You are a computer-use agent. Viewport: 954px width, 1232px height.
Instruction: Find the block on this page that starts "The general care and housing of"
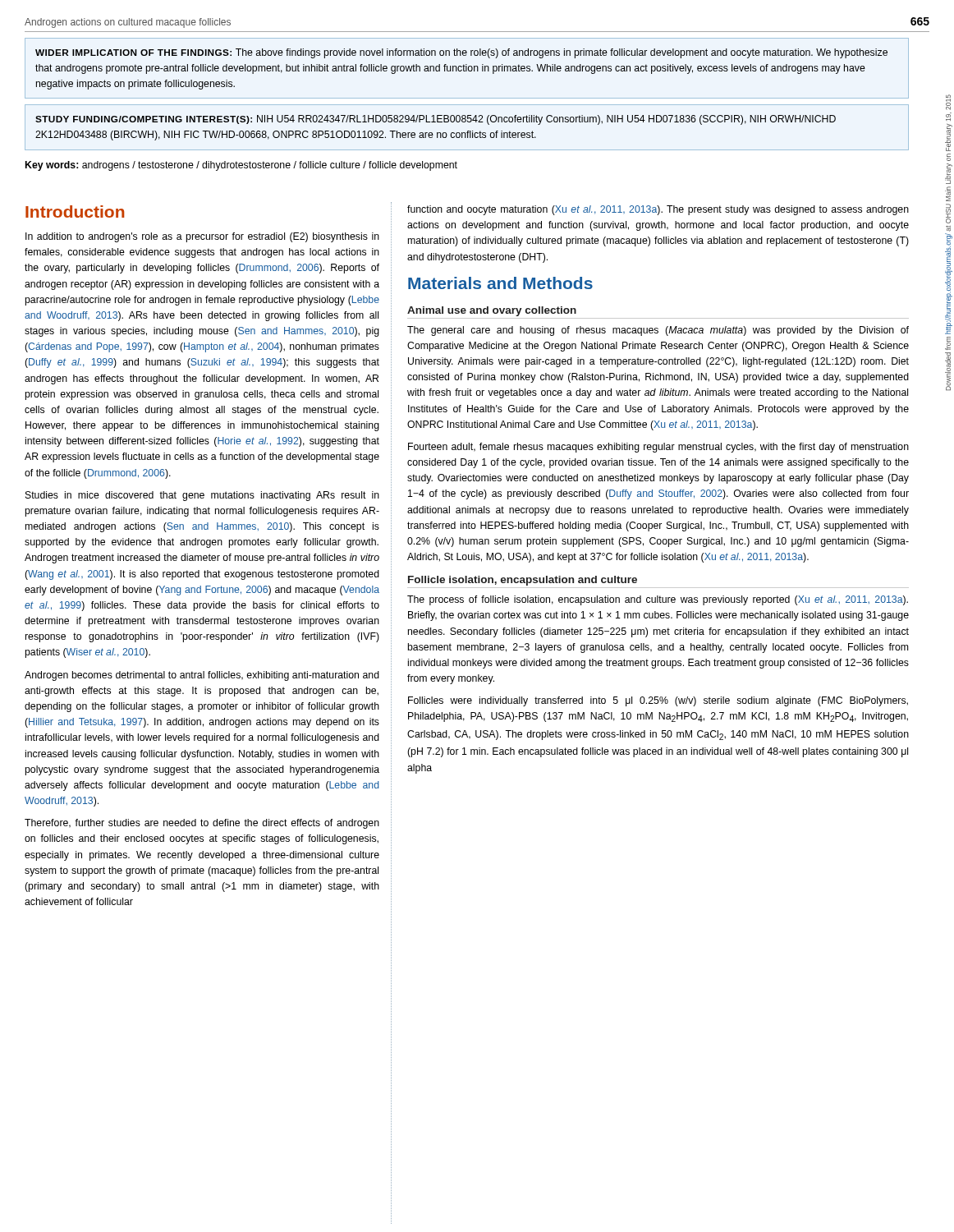(658, 377)
